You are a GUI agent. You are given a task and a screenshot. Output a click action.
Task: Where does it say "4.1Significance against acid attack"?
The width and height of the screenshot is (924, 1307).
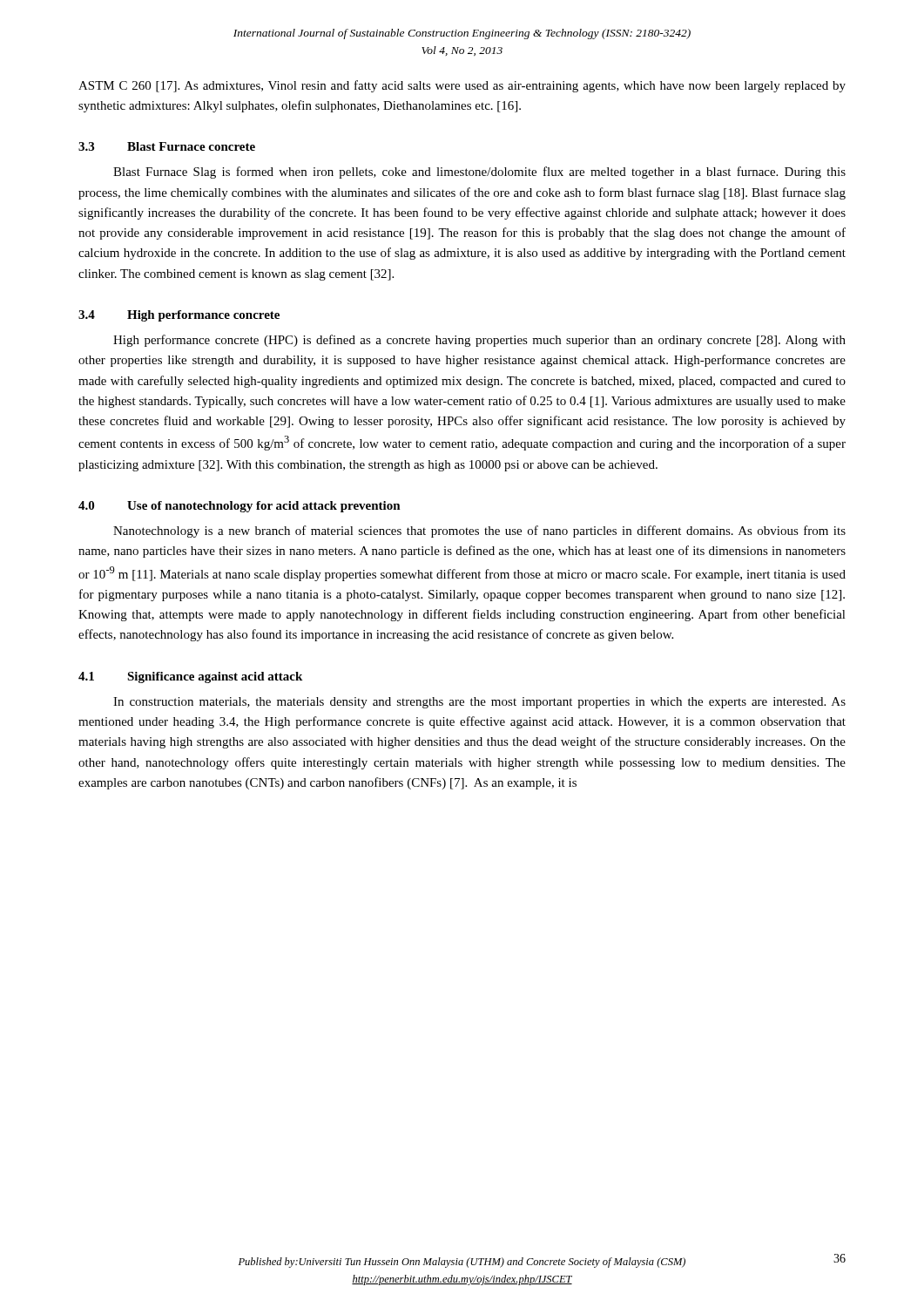pos(190,676)
